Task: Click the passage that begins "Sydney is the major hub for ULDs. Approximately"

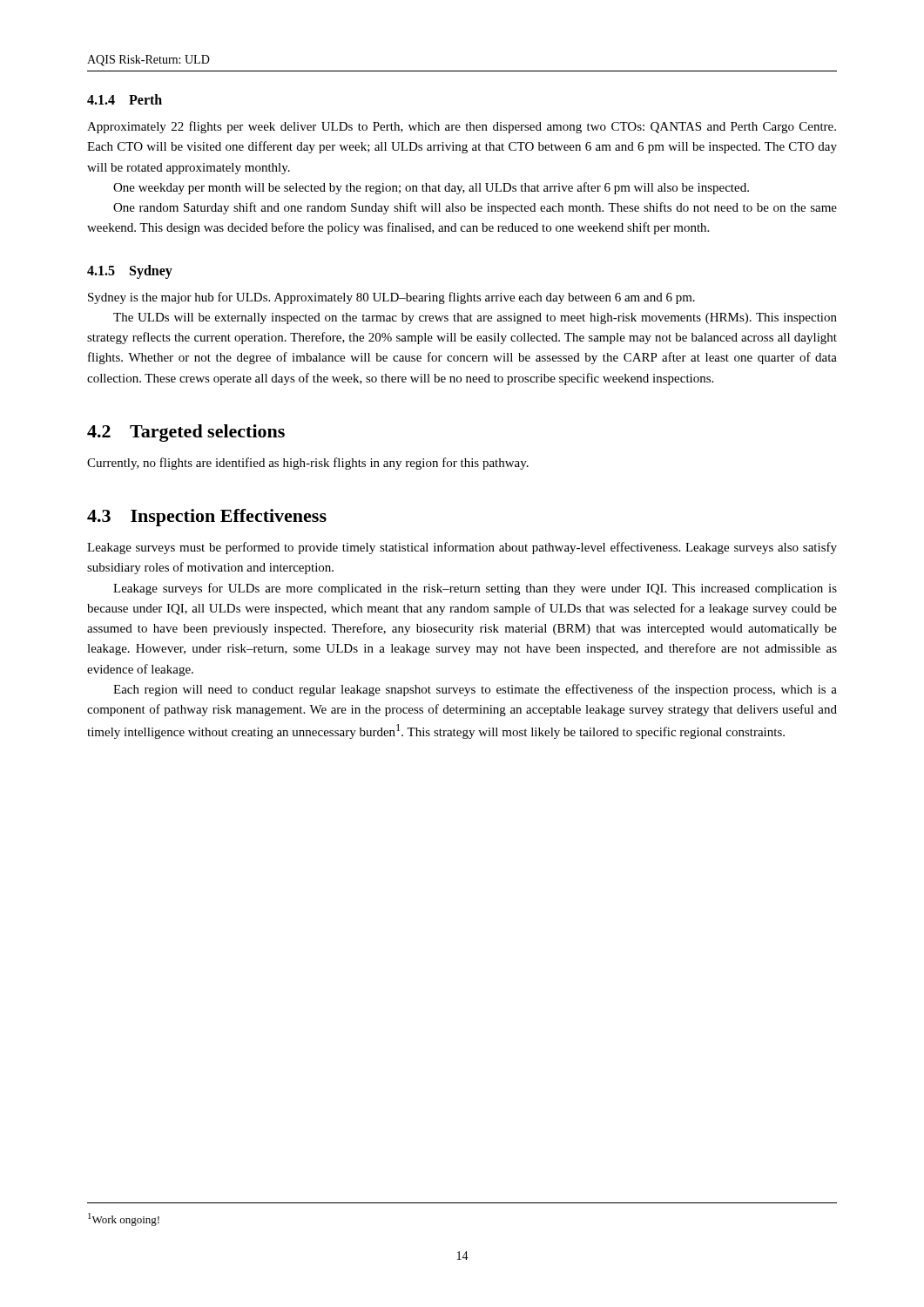Action: point(462,297)
